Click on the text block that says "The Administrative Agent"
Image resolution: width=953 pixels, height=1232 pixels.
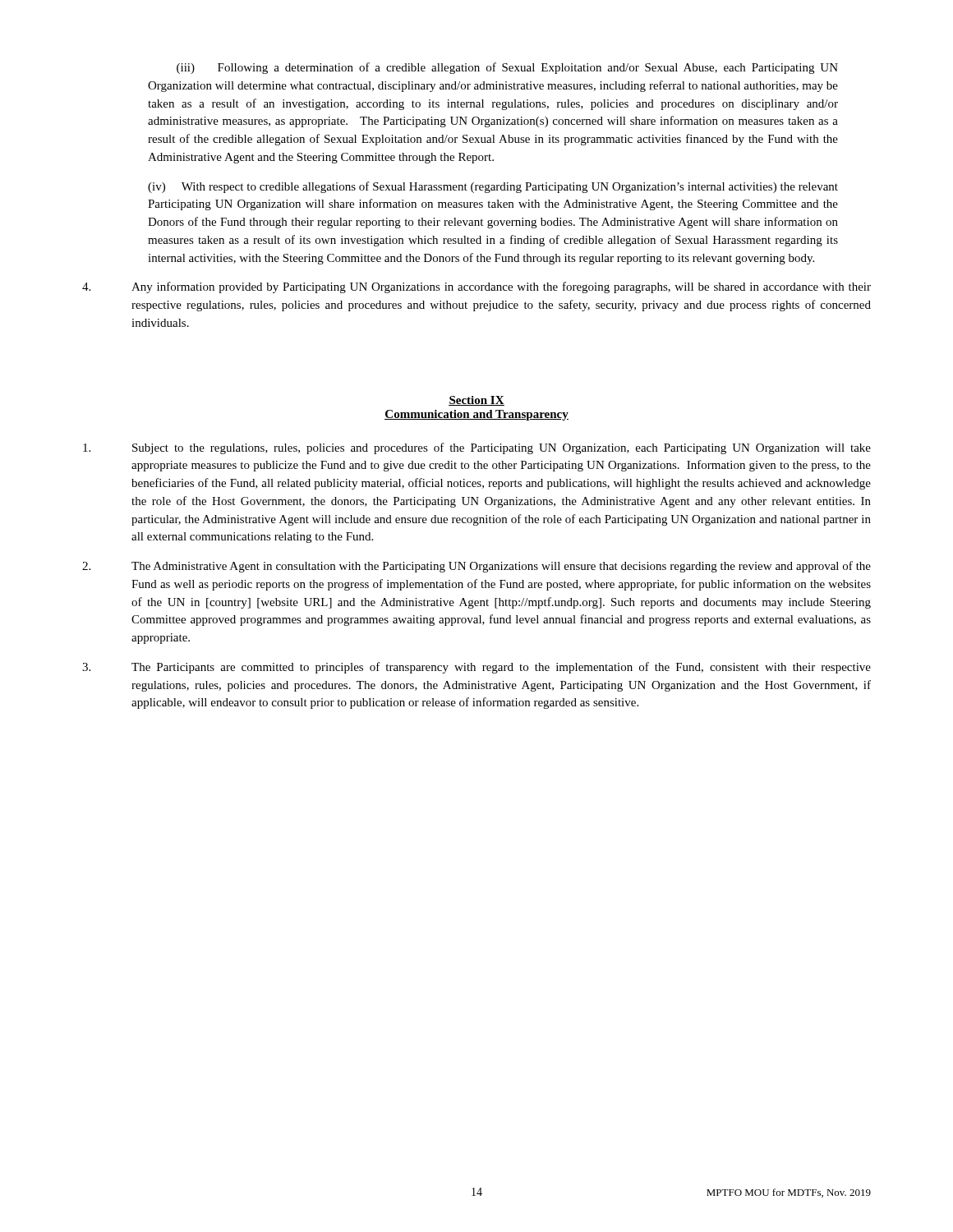(476, 602)
